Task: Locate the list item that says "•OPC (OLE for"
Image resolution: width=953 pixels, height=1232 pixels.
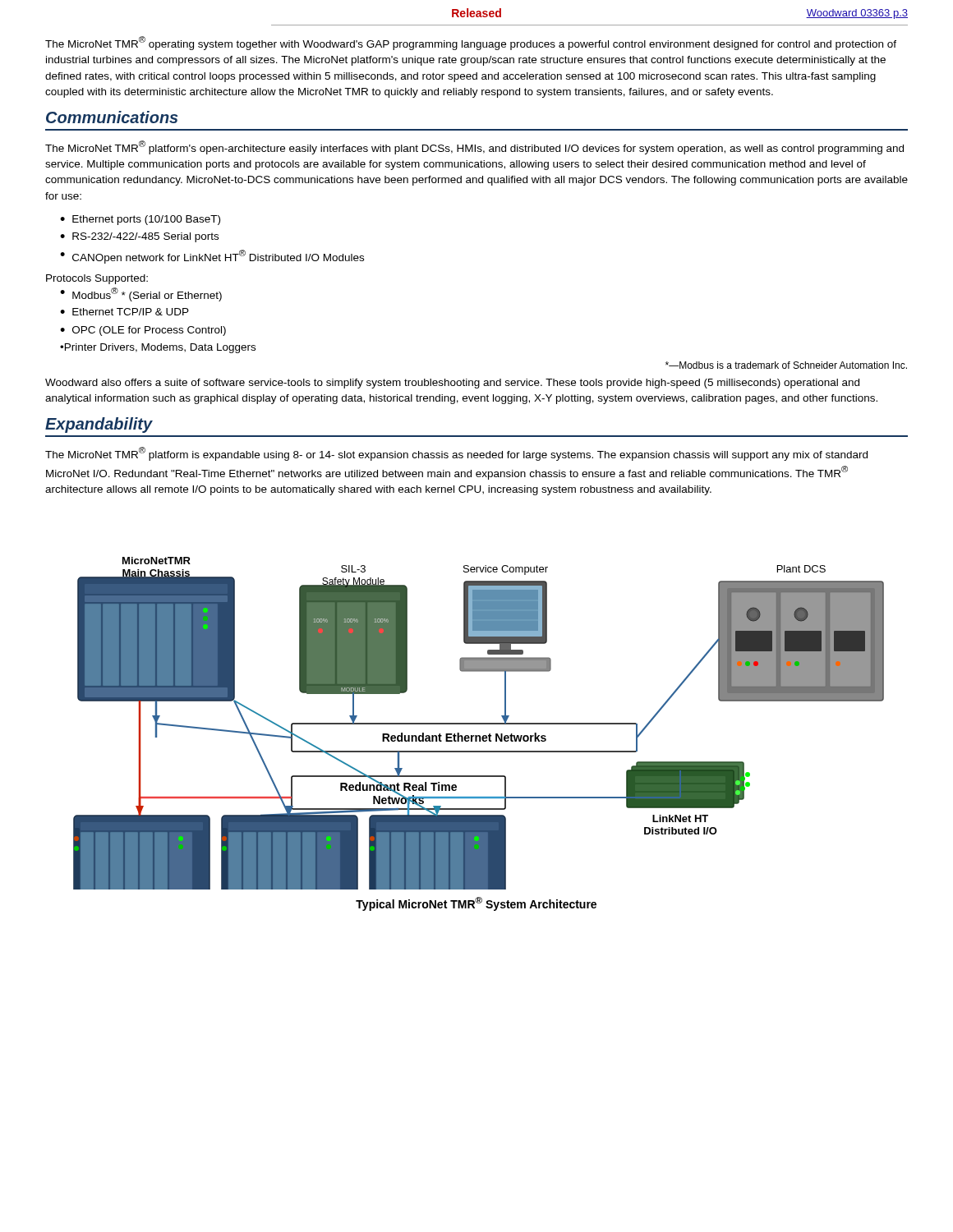Action: (x=143, y=331)
